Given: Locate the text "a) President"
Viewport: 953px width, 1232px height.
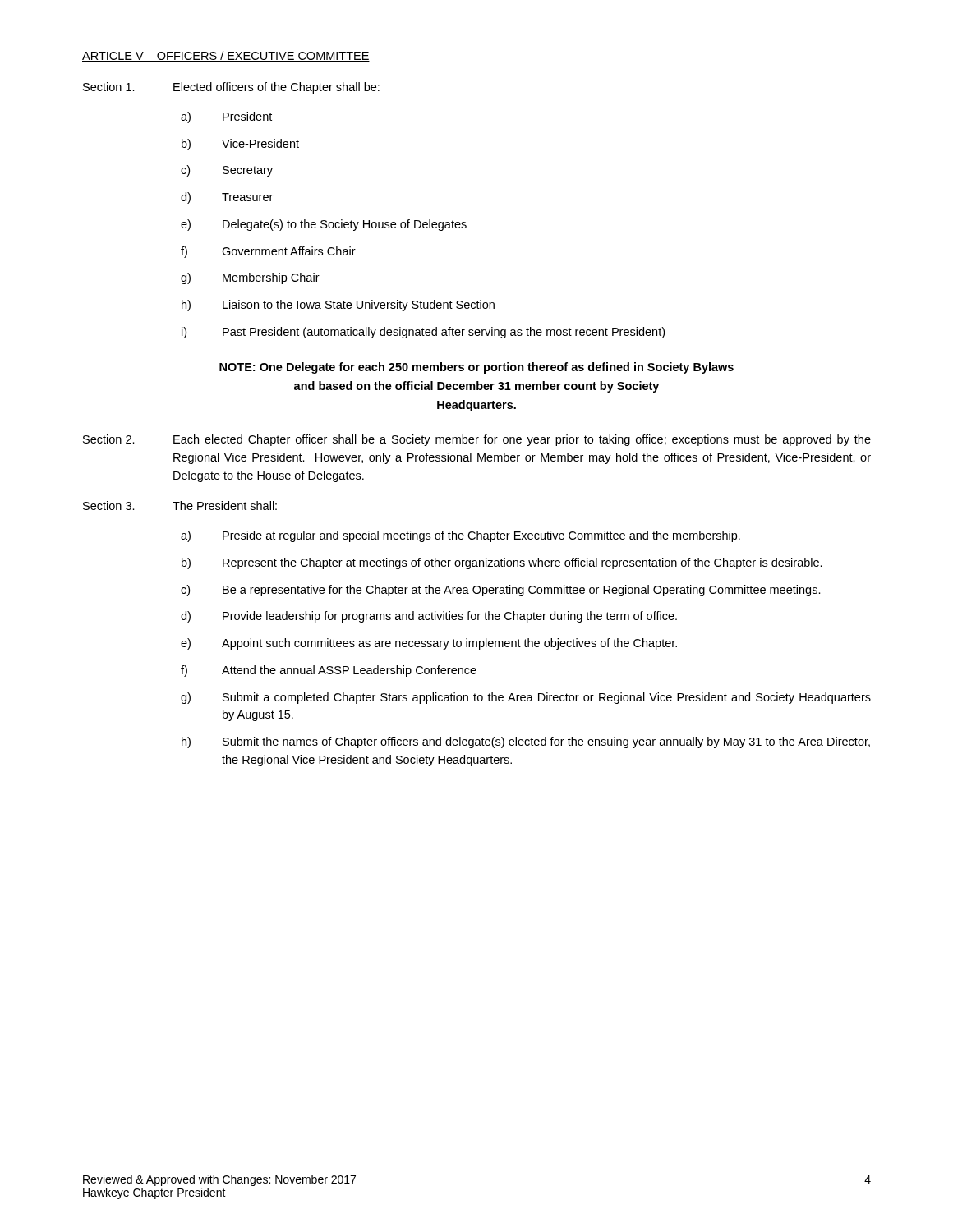Looking at the screenshot, I should 226,117.
